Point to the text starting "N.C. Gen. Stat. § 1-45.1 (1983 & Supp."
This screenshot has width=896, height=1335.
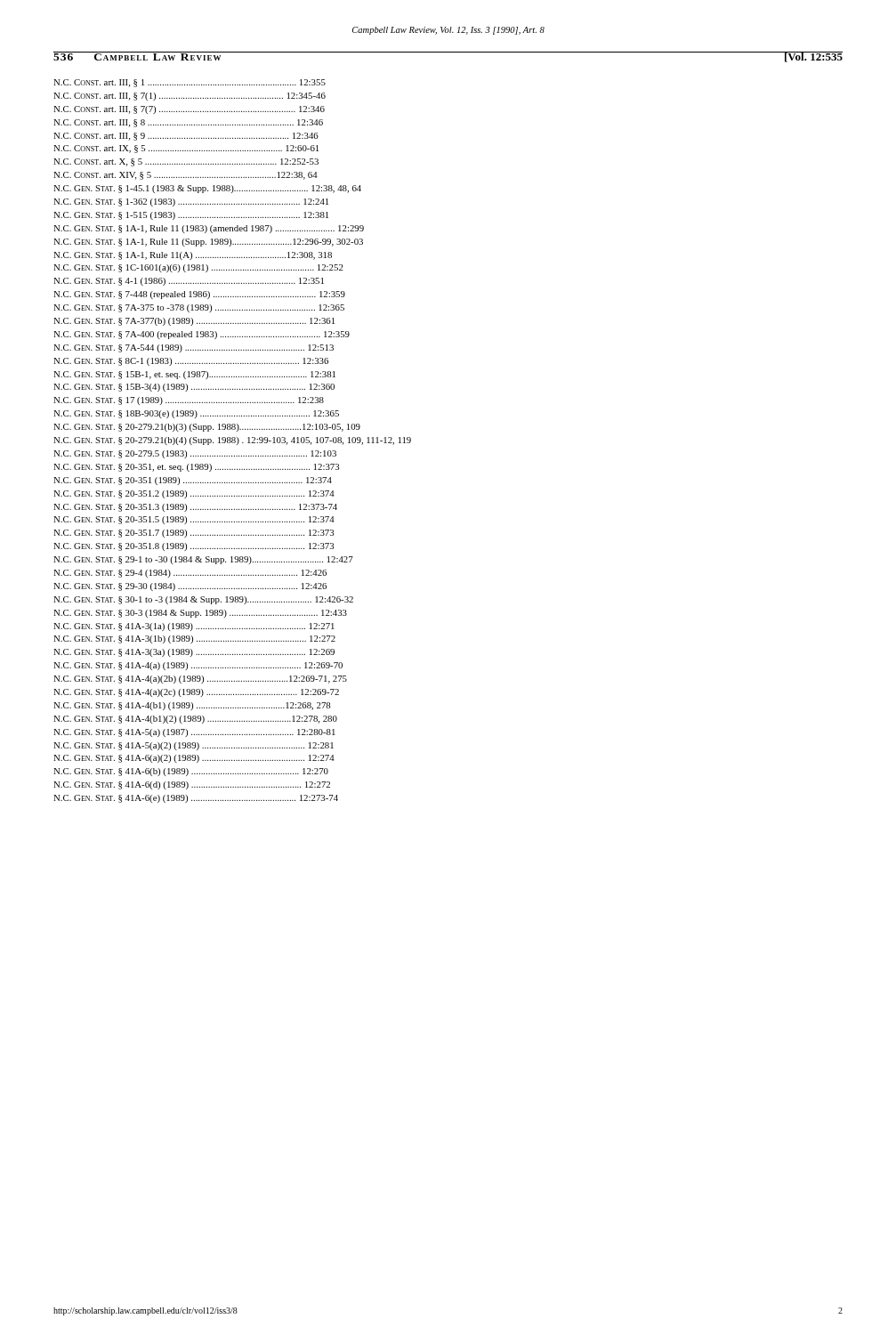coord(207,188)
